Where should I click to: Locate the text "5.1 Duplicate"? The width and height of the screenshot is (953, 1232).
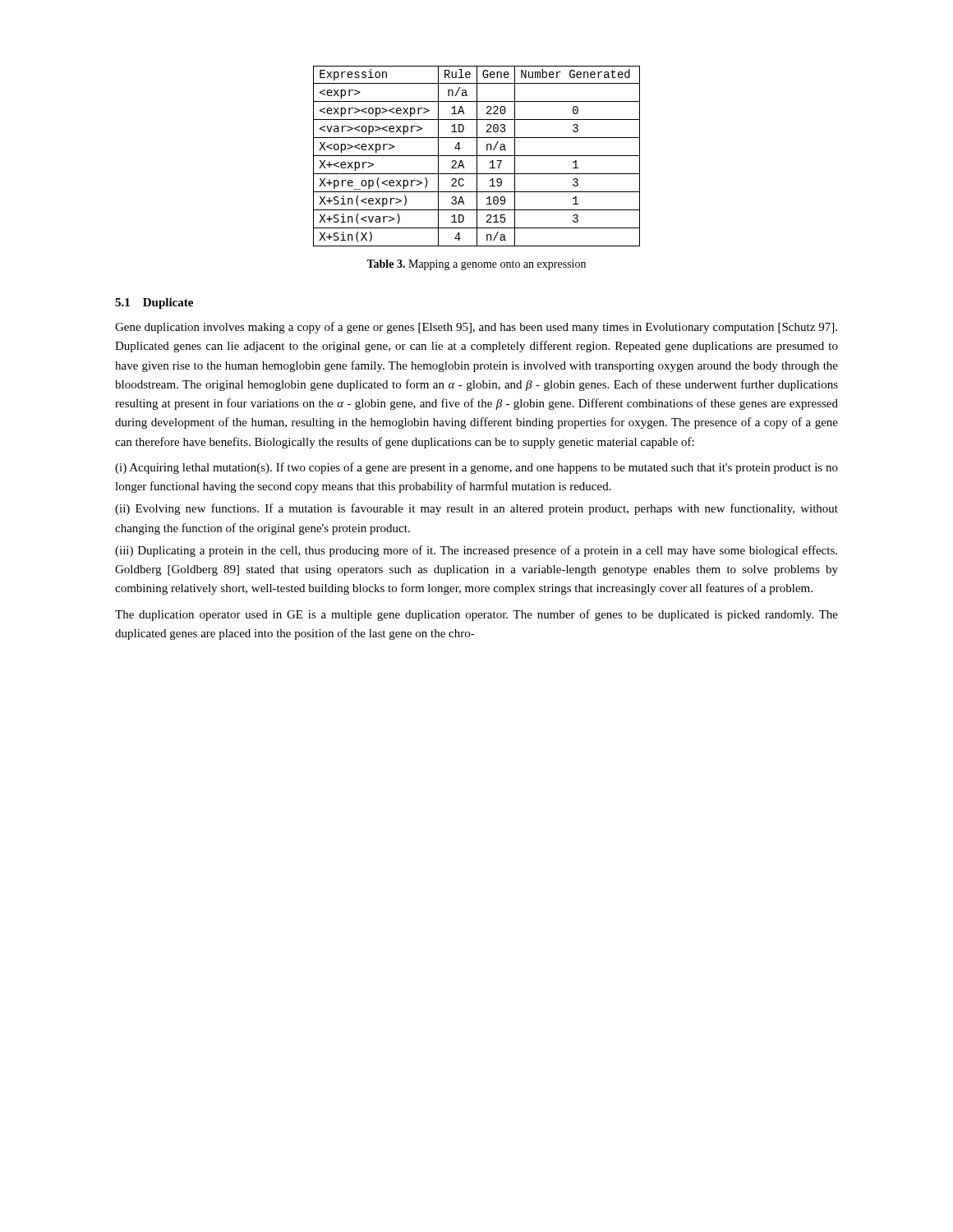pyautogui.click(x=154, y=302)
